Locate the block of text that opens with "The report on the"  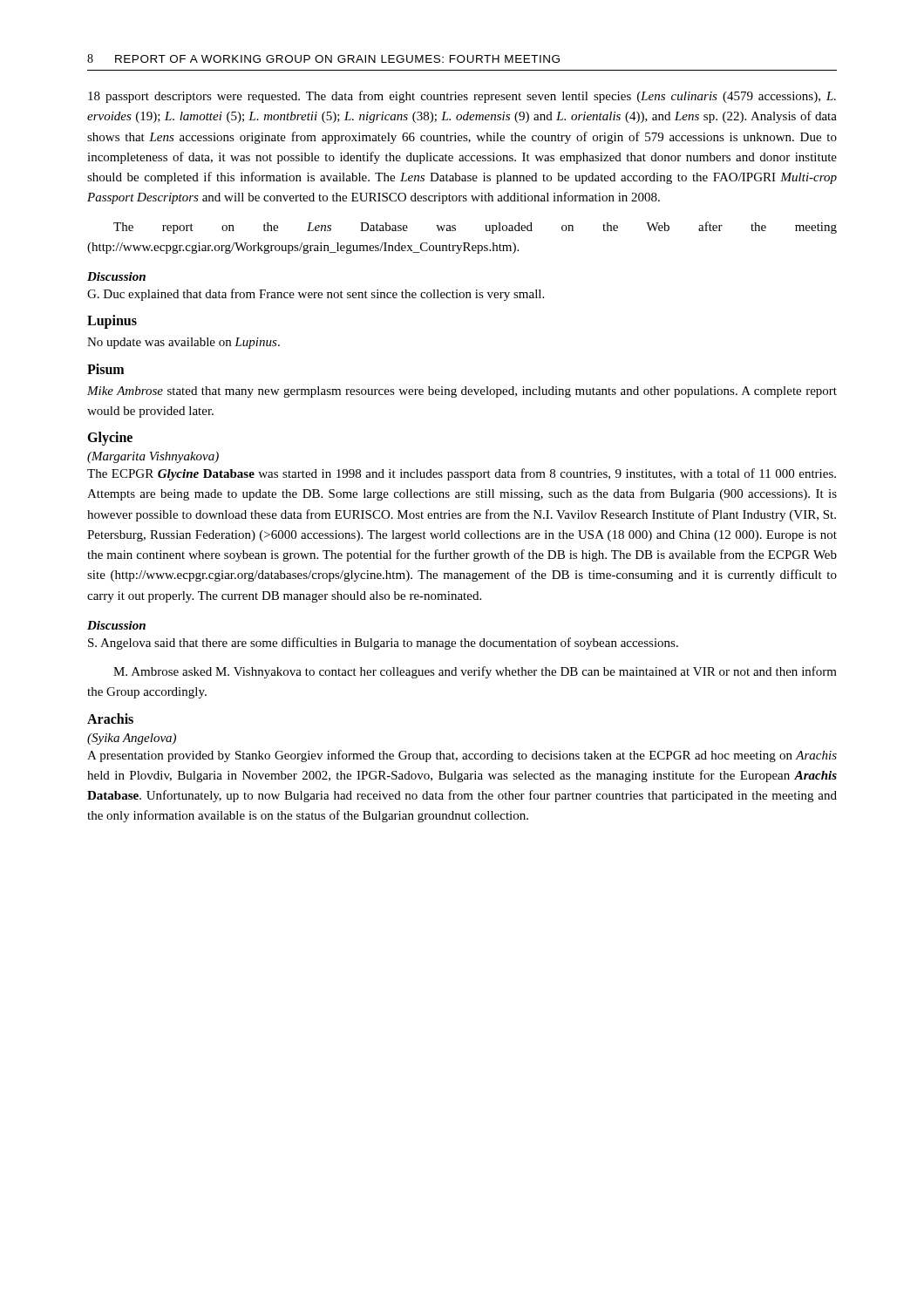pyautogui.click(x=462, y=236)
